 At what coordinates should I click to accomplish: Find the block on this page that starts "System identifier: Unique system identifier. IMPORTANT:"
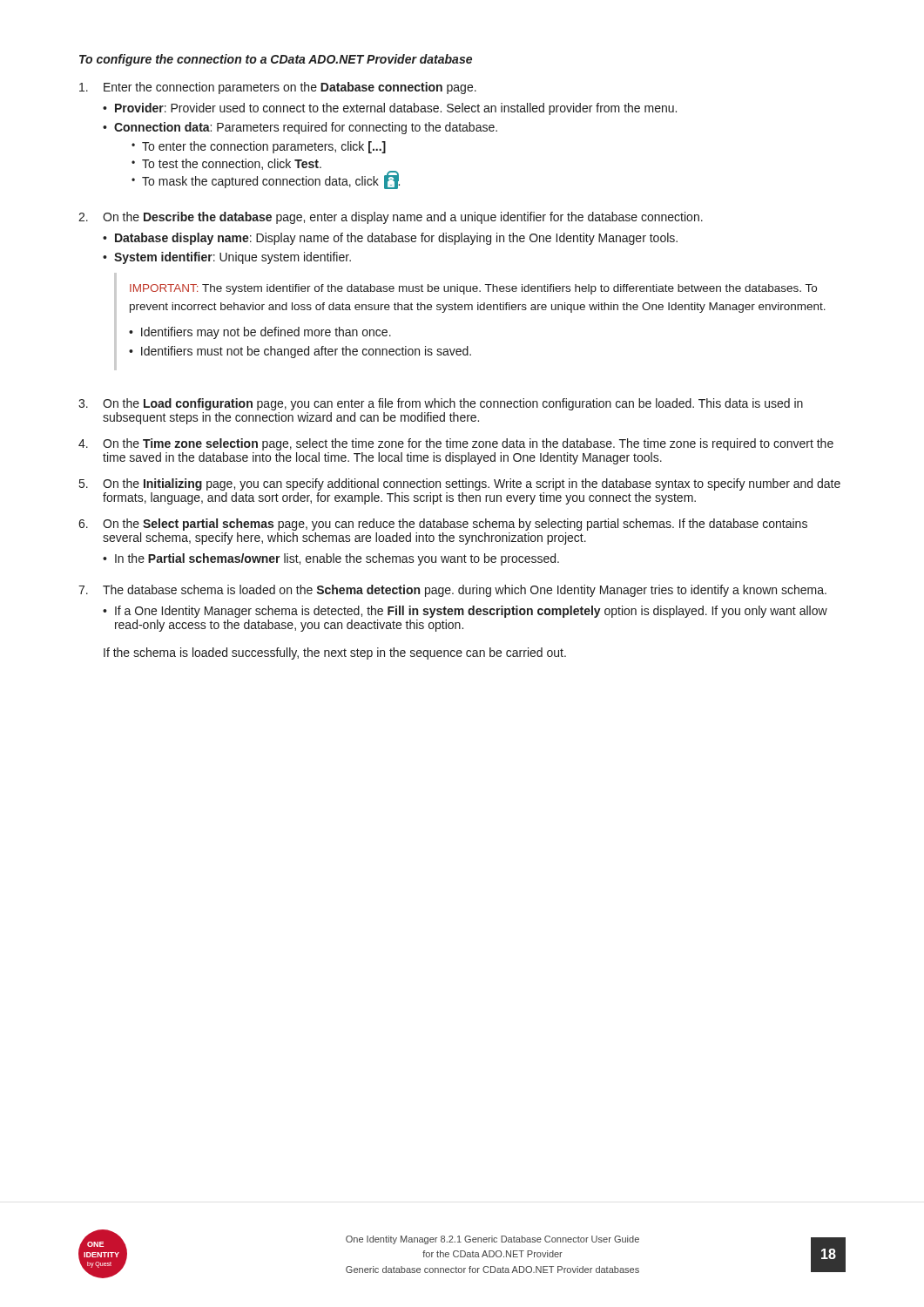point(480,310)
